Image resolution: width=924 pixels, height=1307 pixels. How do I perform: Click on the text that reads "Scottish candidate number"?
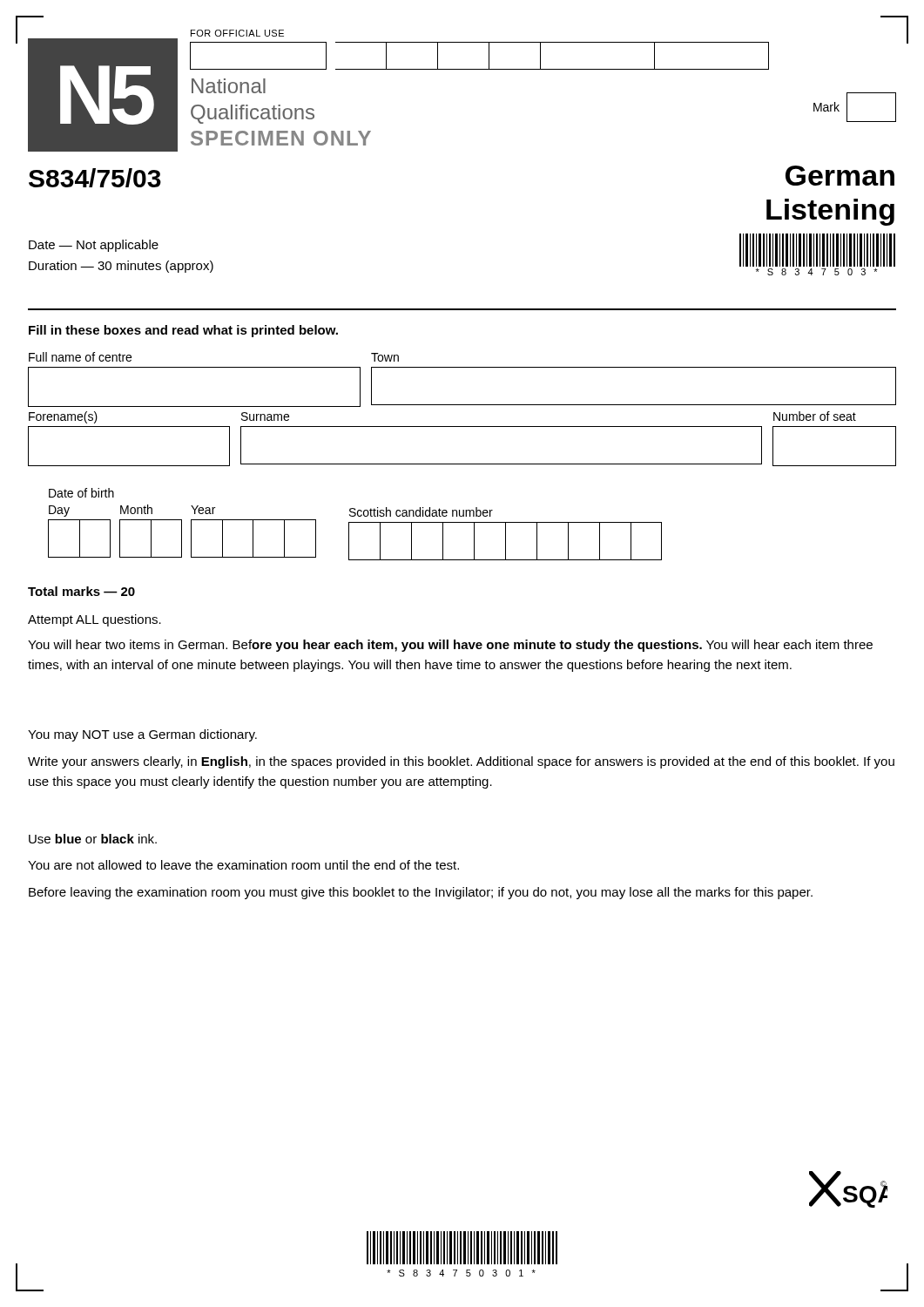pyautogui.click(x=505, y=523)
